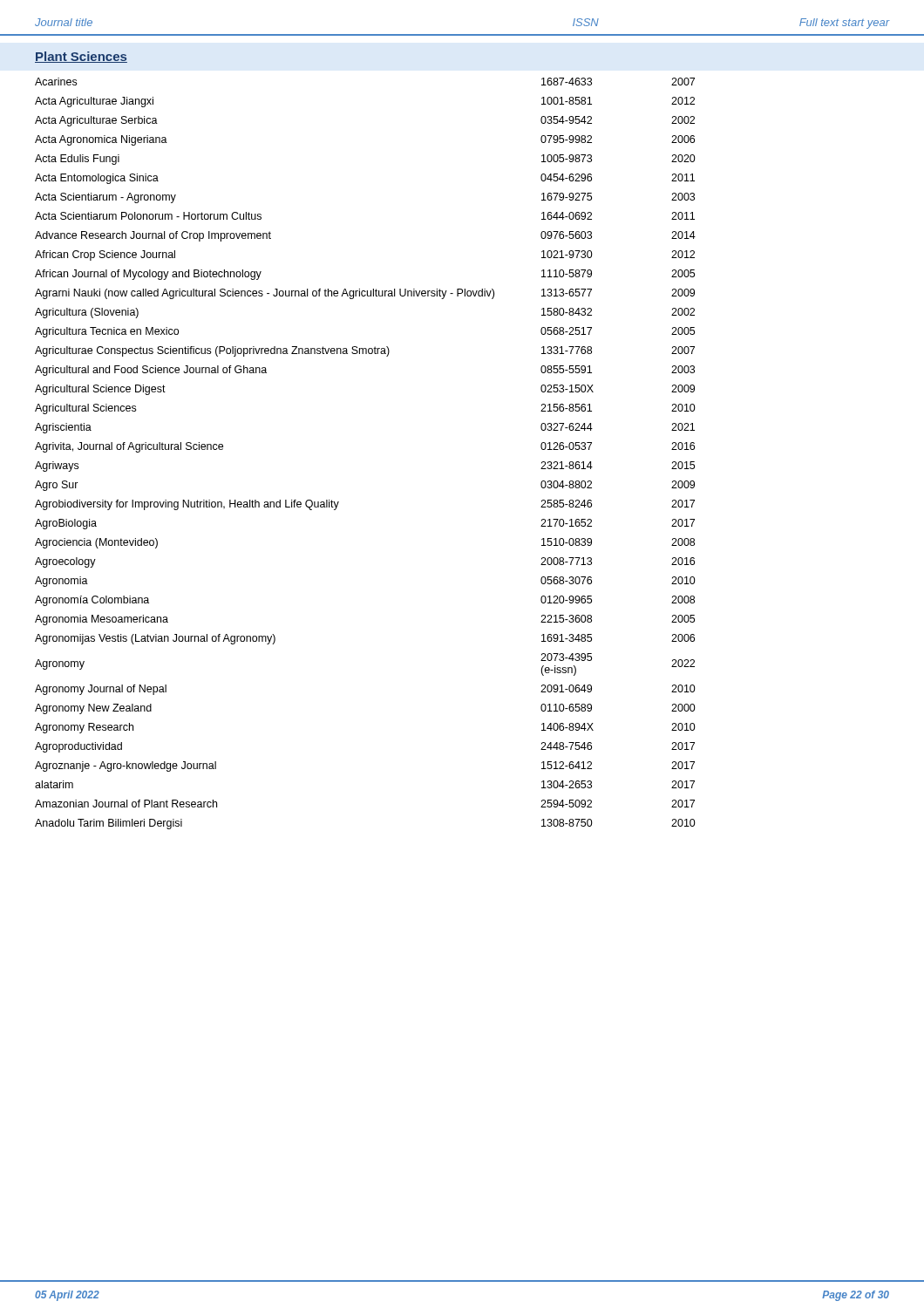Locate the table
924x1308 pixels.
(x=462, y=453)
